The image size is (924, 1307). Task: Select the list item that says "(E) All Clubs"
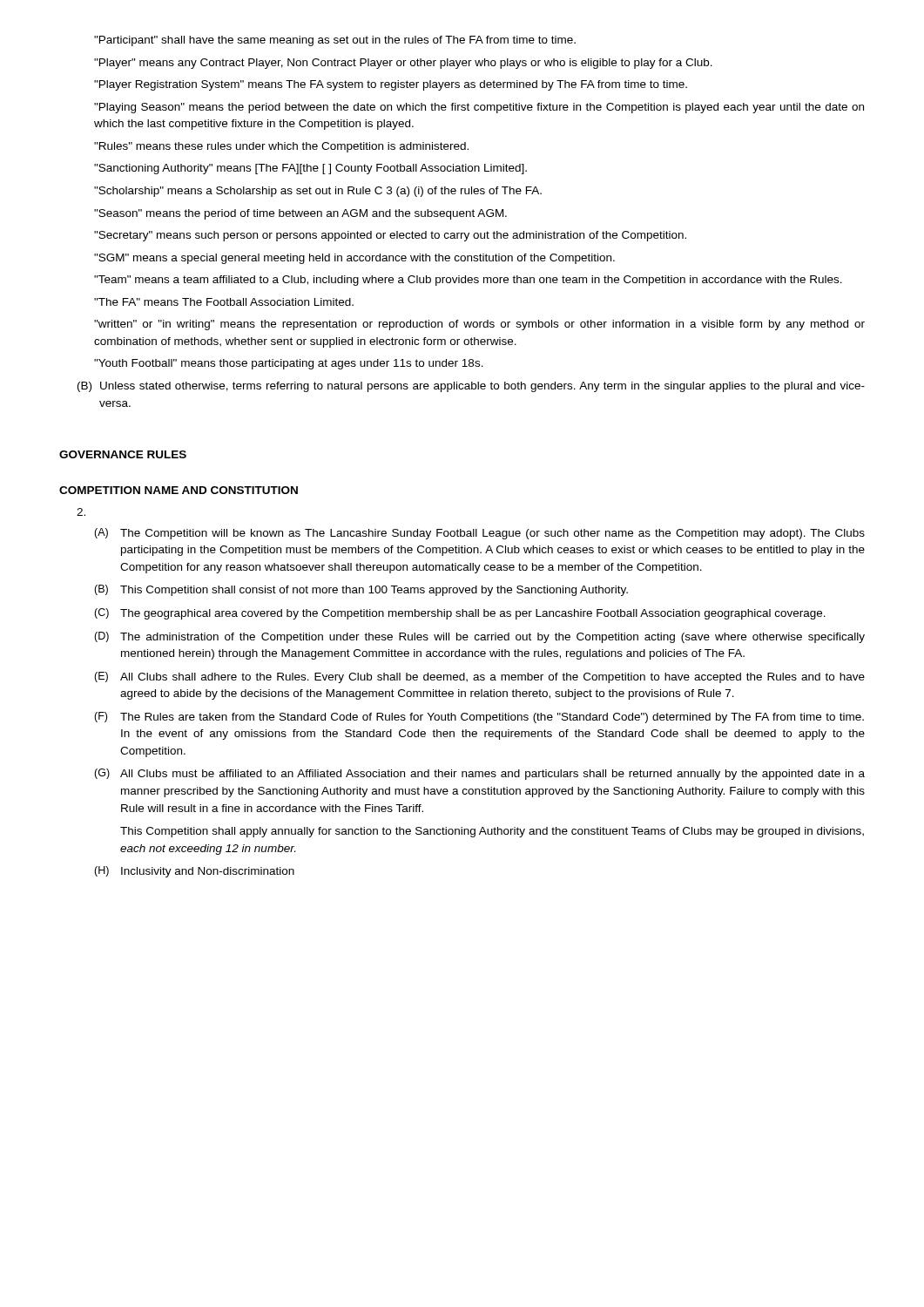479,685
